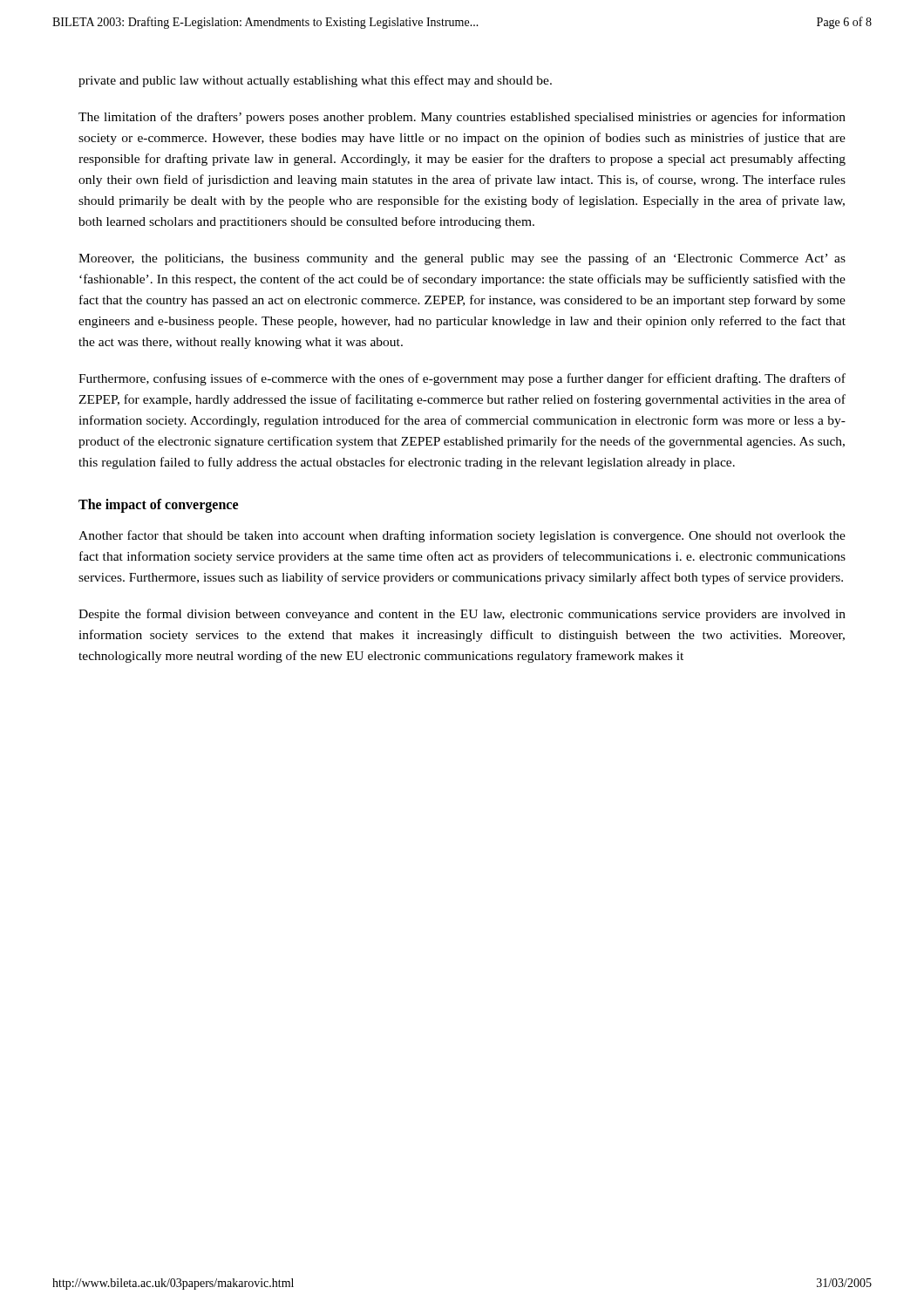Find the text block starting "Moreover, the politicians,"
The width and height of the screenshot is (924, 1308).
coord(462,300)
